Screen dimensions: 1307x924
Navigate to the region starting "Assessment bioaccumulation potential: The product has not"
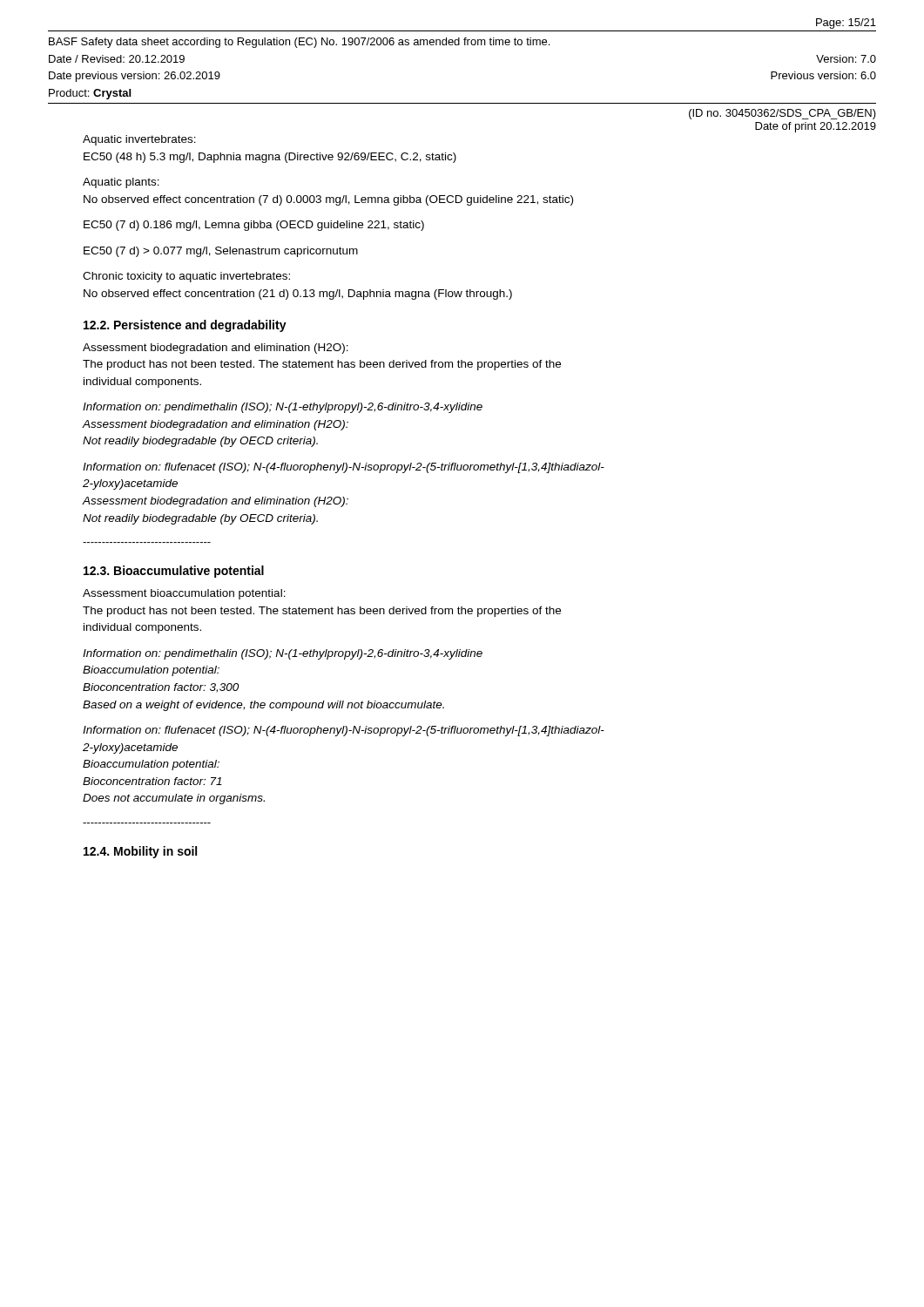(322, 610)
